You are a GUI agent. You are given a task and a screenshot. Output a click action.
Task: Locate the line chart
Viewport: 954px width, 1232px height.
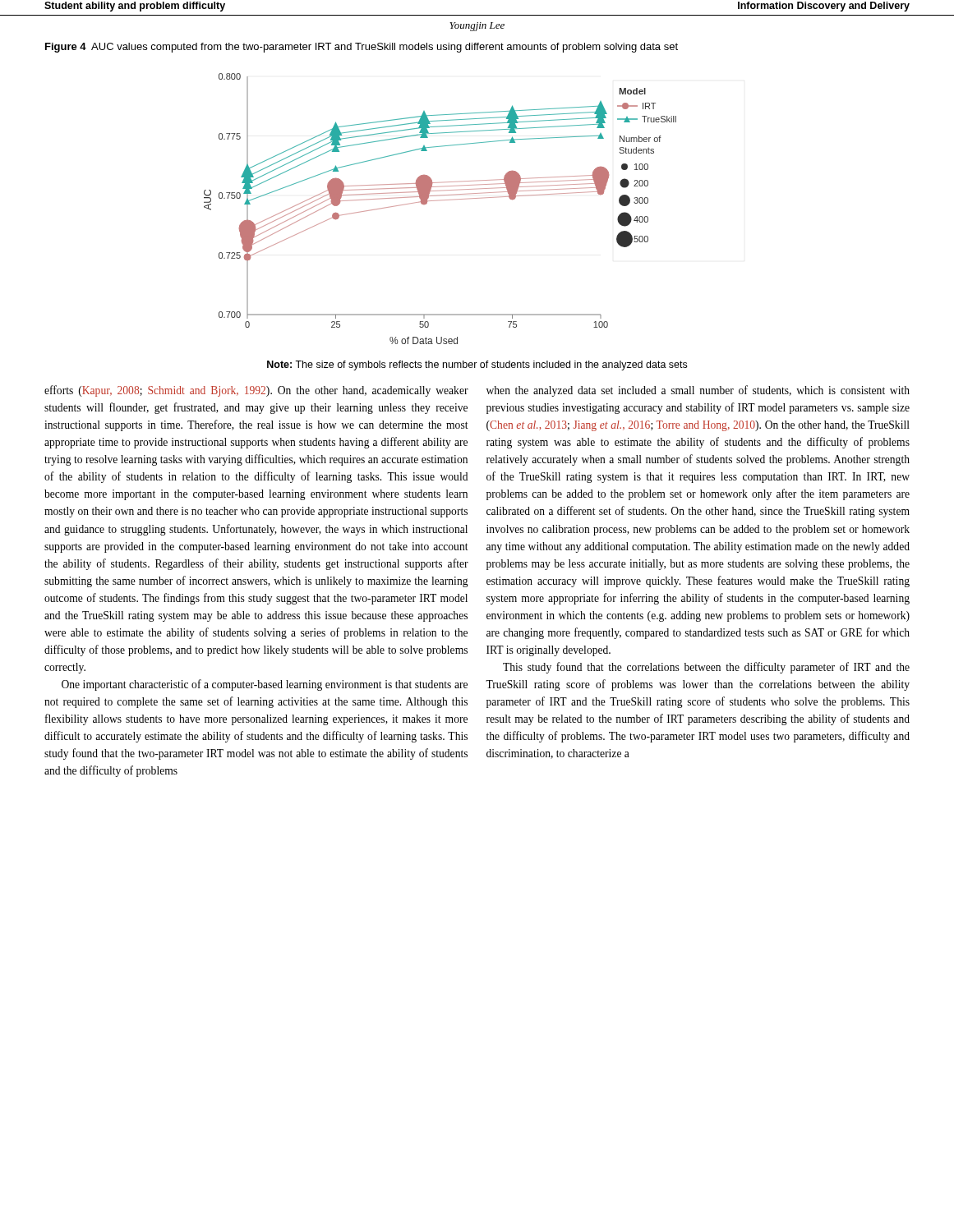(x=477, y=208)
